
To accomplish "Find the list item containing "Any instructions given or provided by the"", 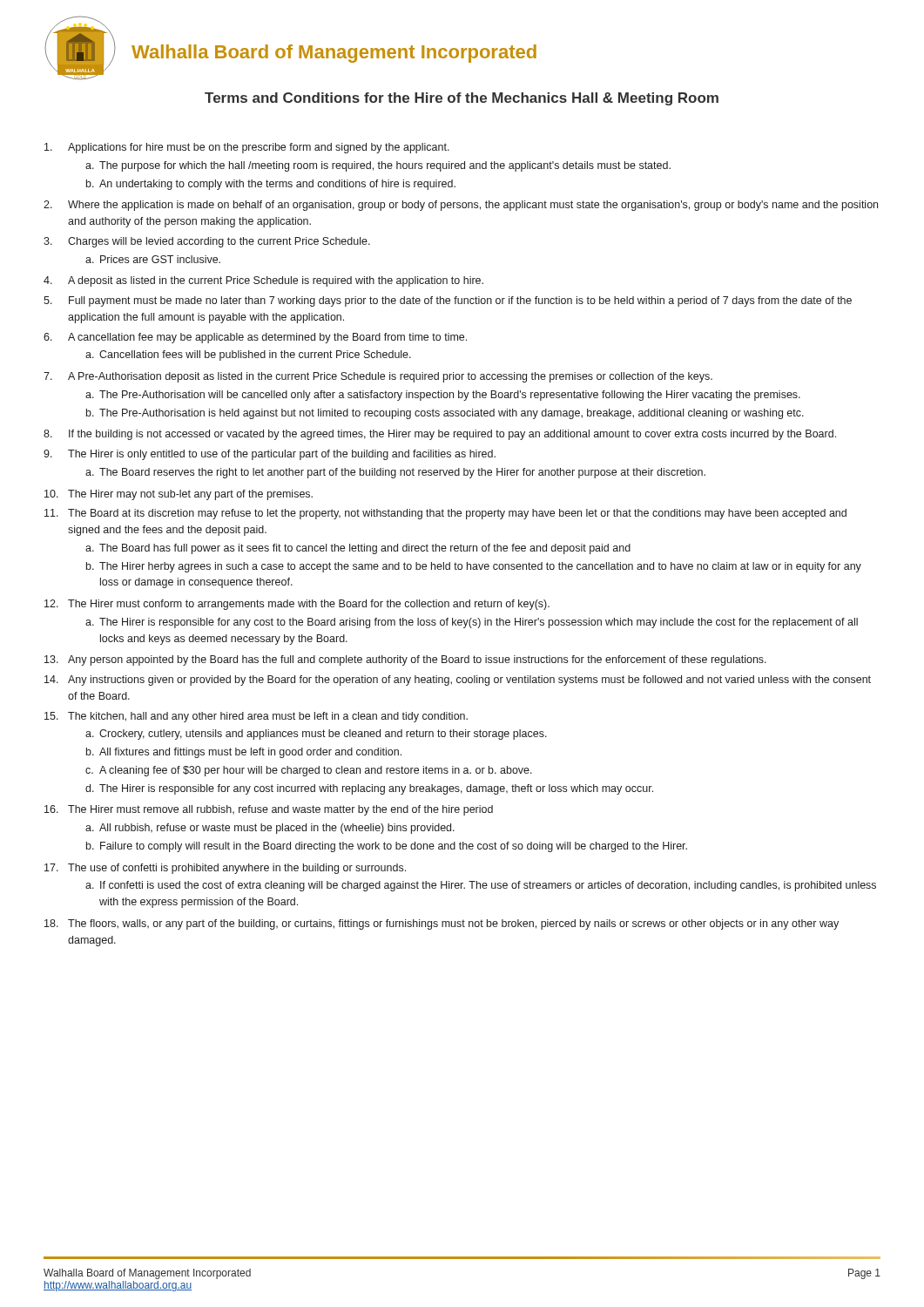I will [474, 688].
